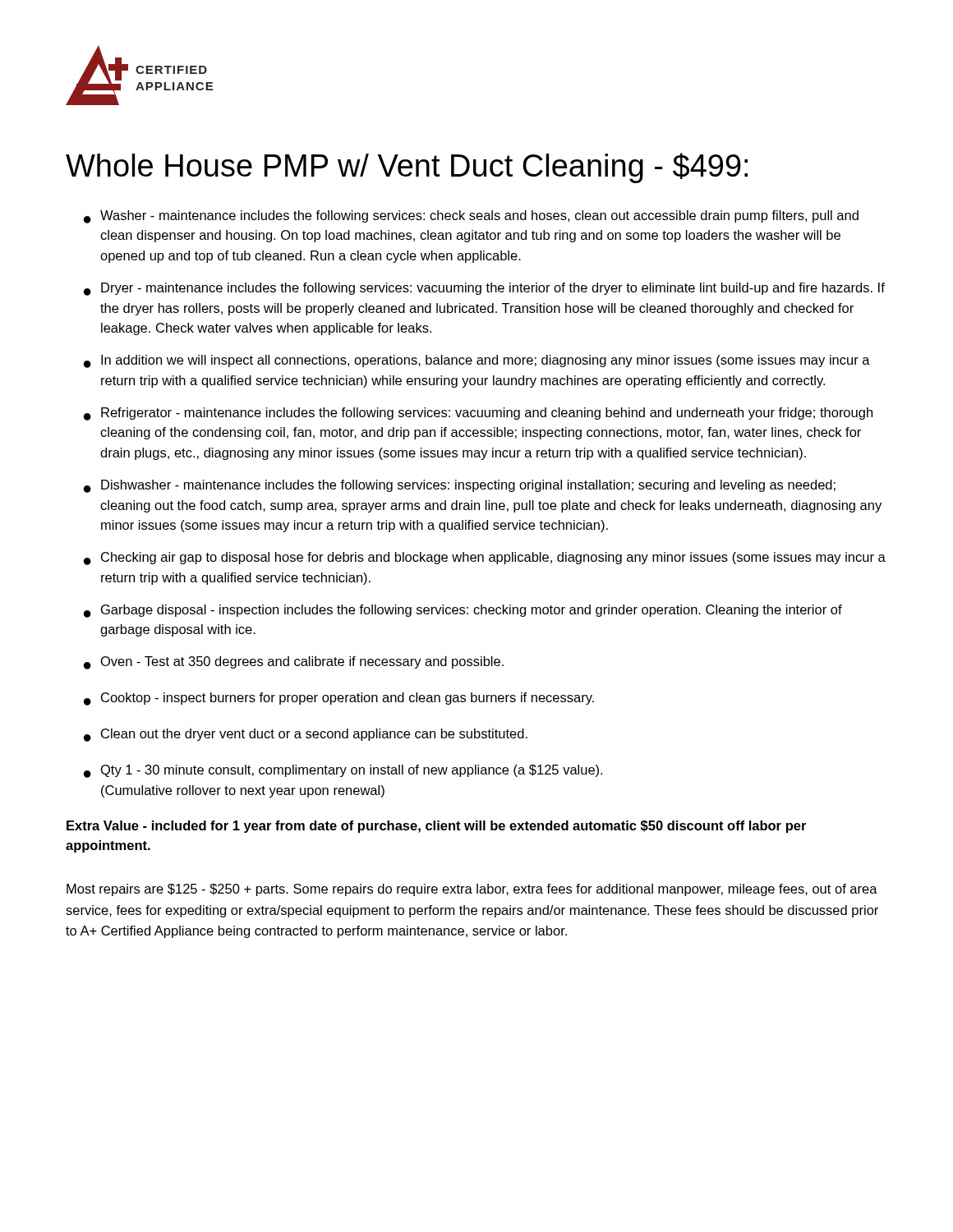Locate the list item with the text "● Garbage disposal -"
This screenshot has height=1232, width=953.
coord(485,620)
